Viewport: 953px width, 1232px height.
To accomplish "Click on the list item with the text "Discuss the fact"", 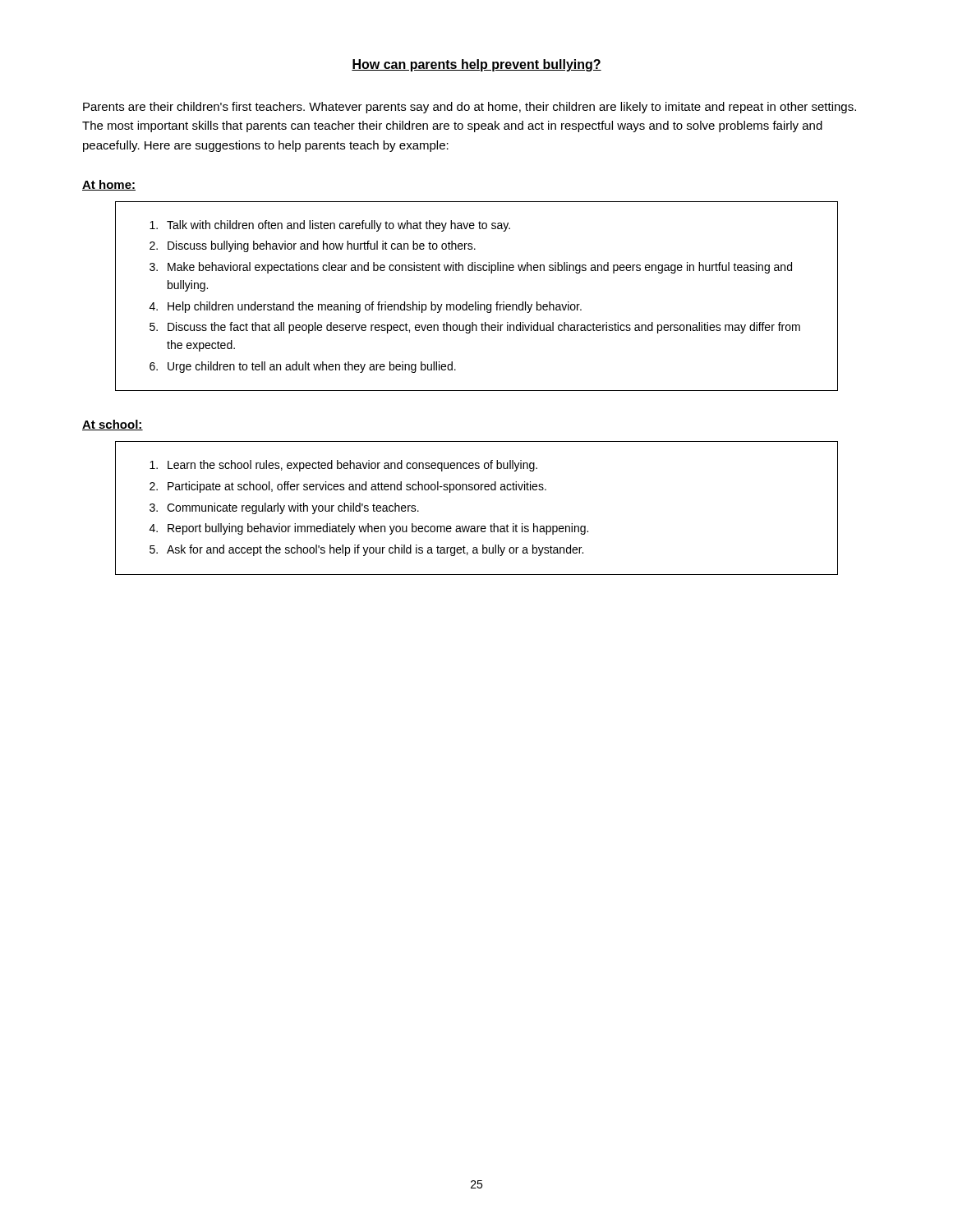I will click(484, 336).
